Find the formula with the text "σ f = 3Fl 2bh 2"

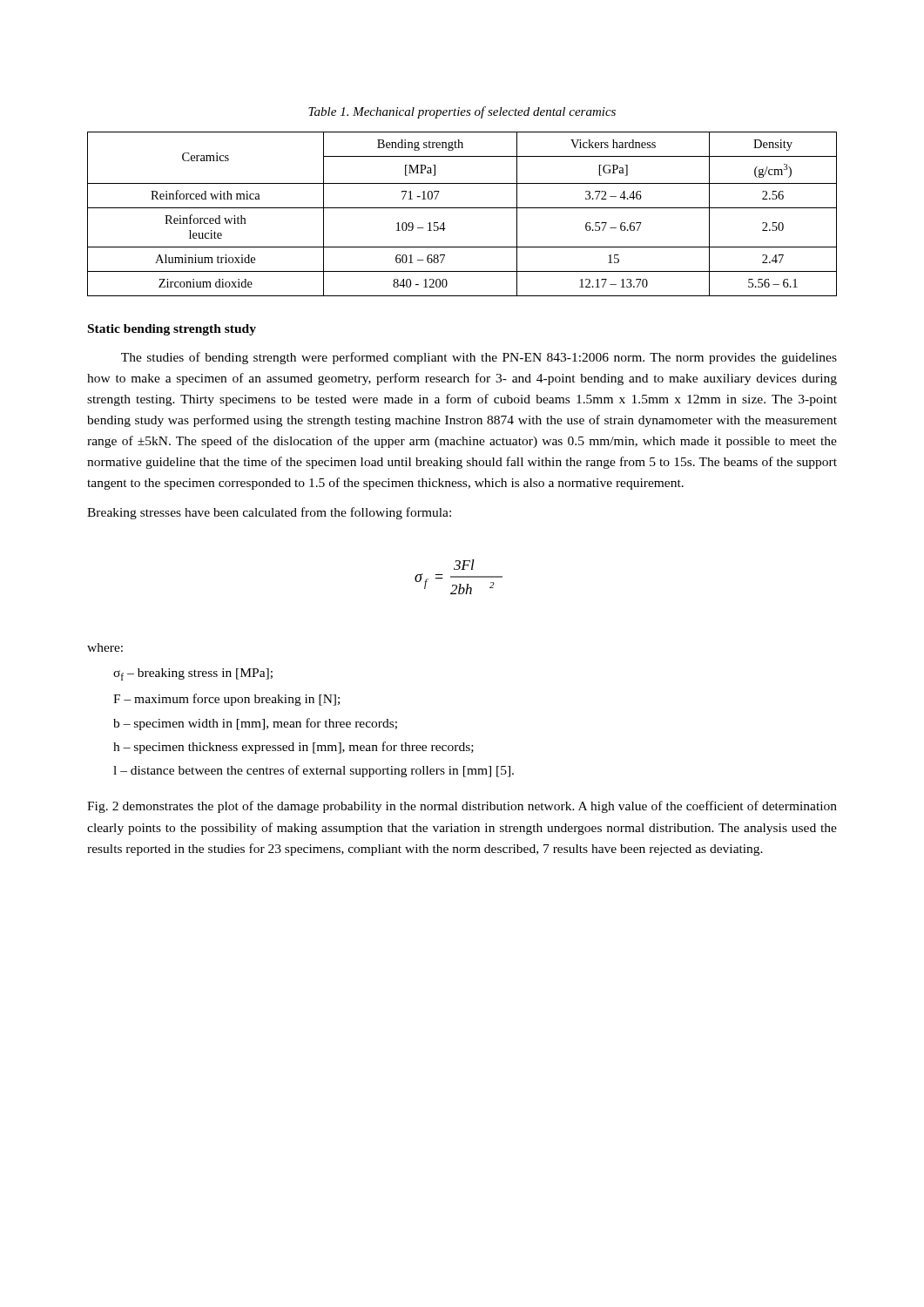click(x=462, y=579)
